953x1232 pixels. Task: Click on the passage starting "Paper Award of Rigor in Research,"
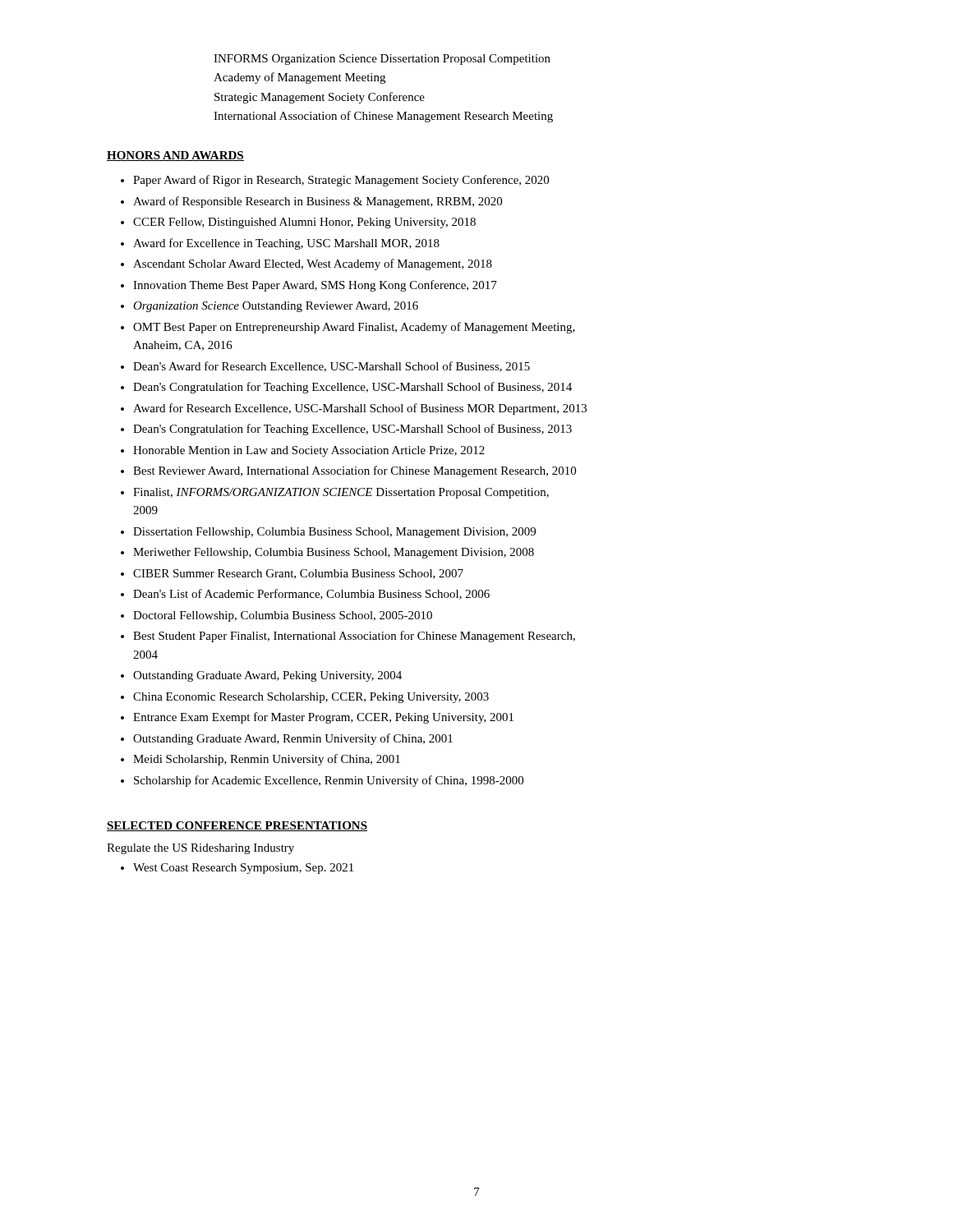coord(490,480)
